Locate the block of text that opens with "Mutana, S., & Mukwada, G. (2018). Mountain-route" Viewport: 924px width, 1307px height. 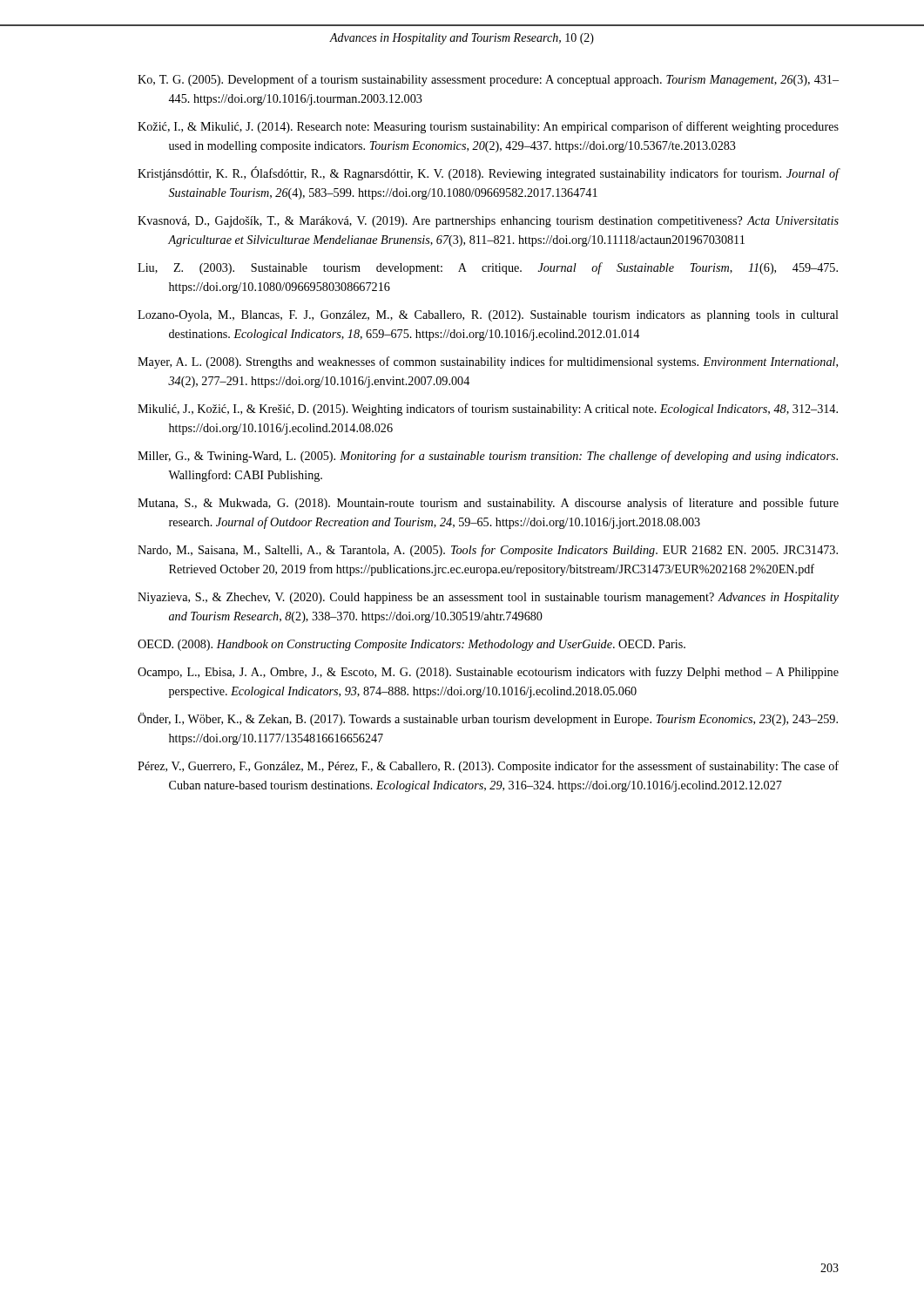[488, 512]
